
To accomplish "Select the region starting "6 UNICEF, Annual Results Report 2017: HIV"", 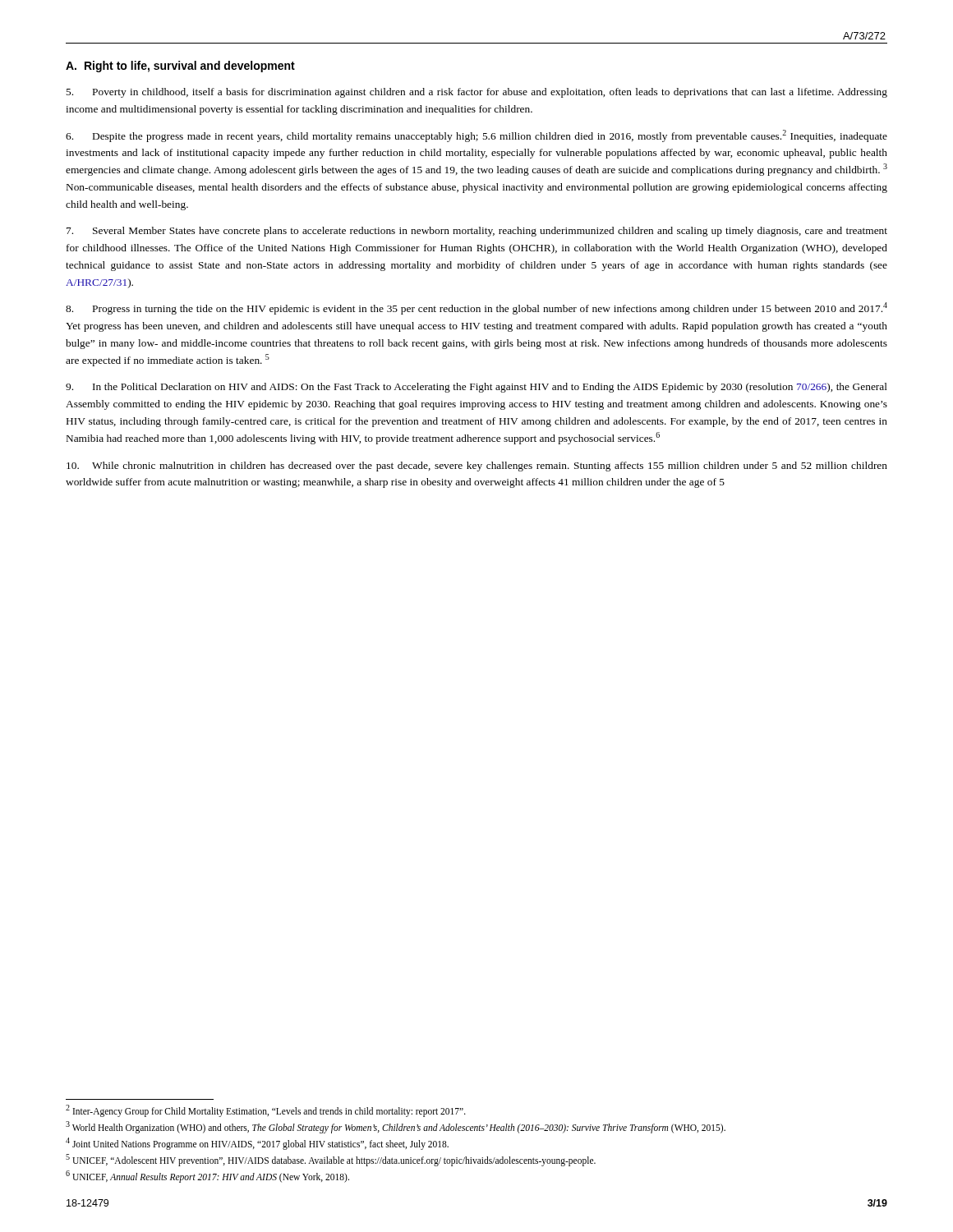I will pyautogui.click(x=208, y=1176).
